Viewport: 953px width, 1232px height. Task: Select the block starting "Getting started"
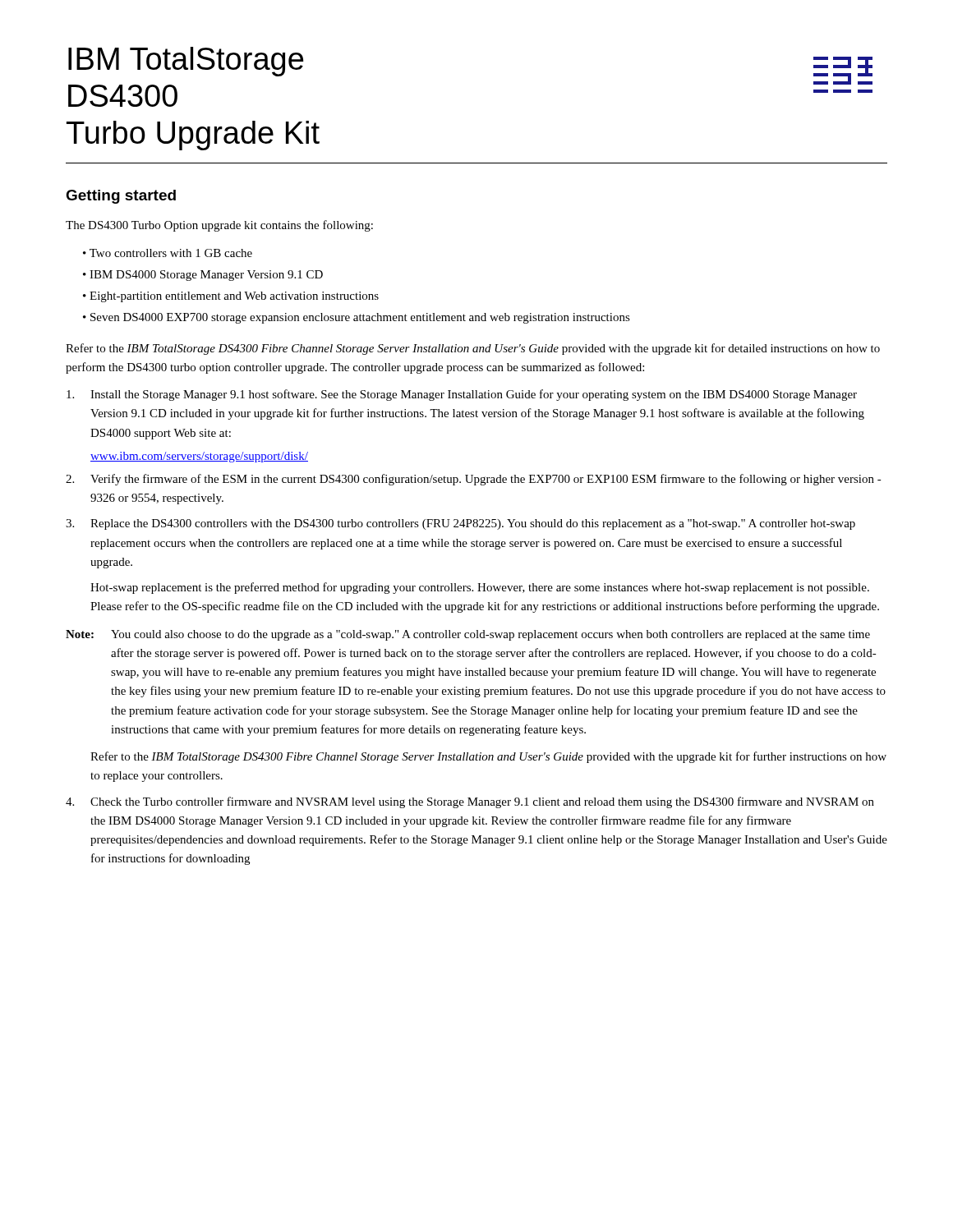(121, 197)
